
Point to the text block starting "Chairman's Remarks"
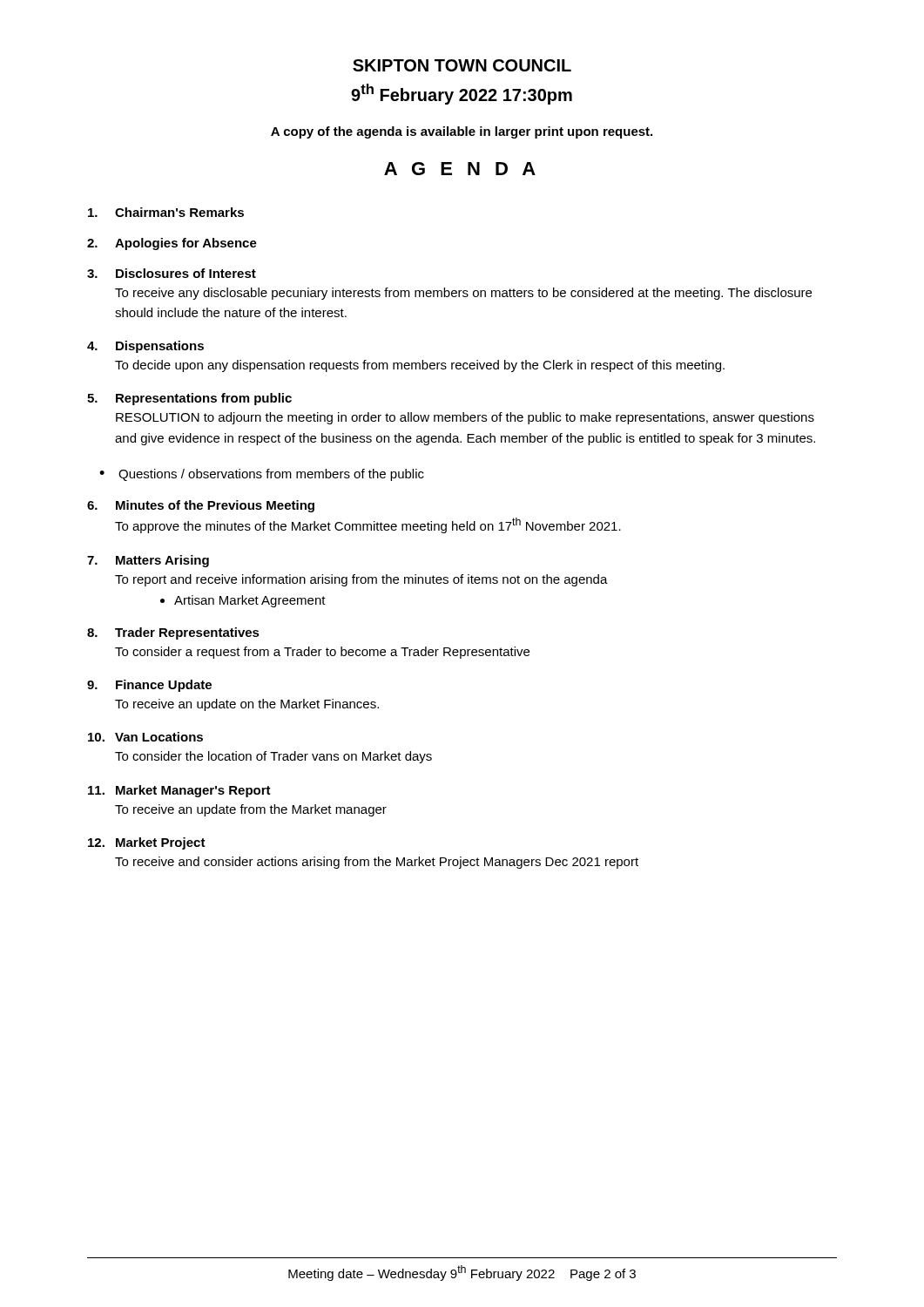[166, 212]
